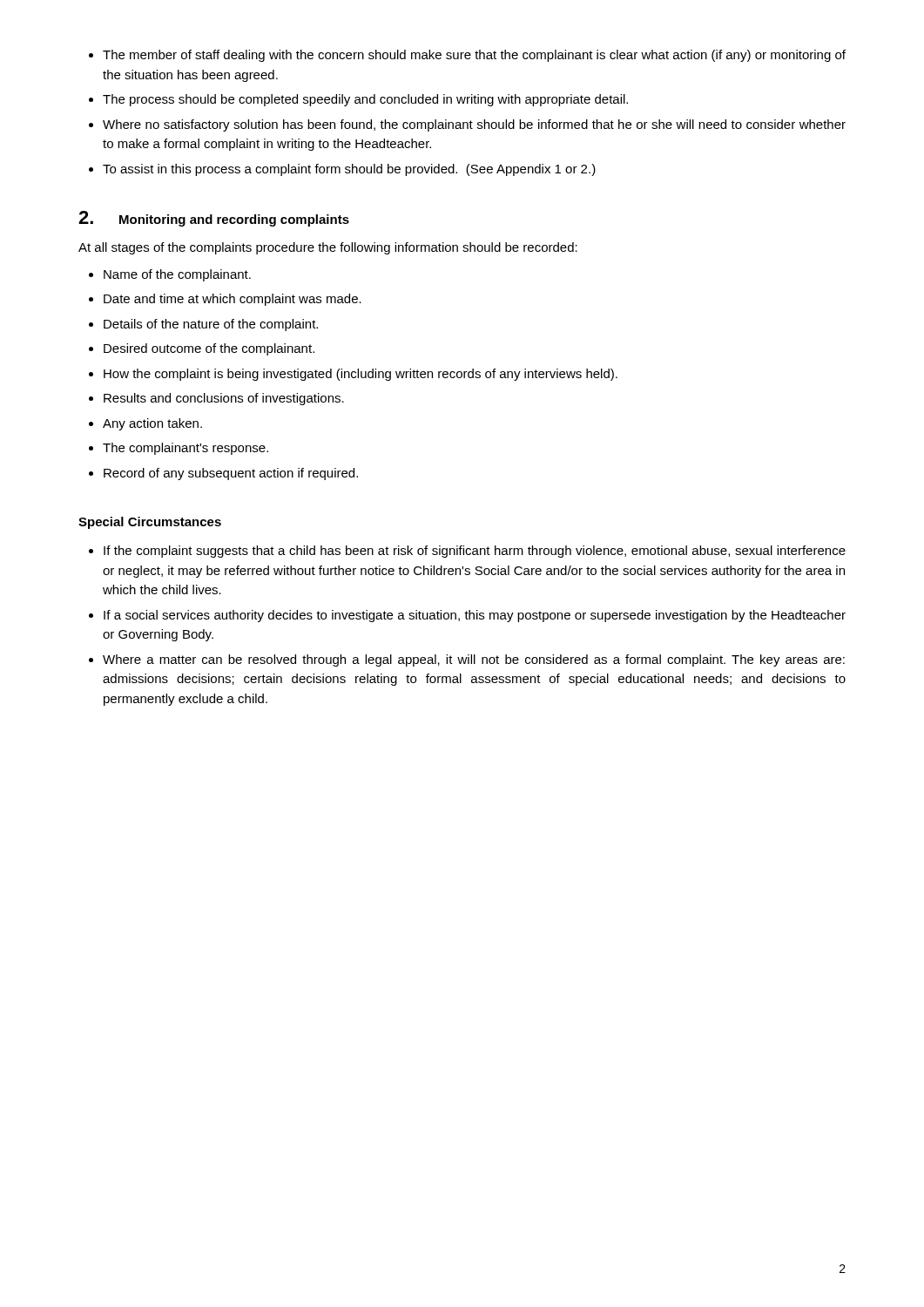924x1307 pixels.
Task: Click the passage that begins "Details of the nature of the"
Action: pyautogui.click(x=203, y=325)
